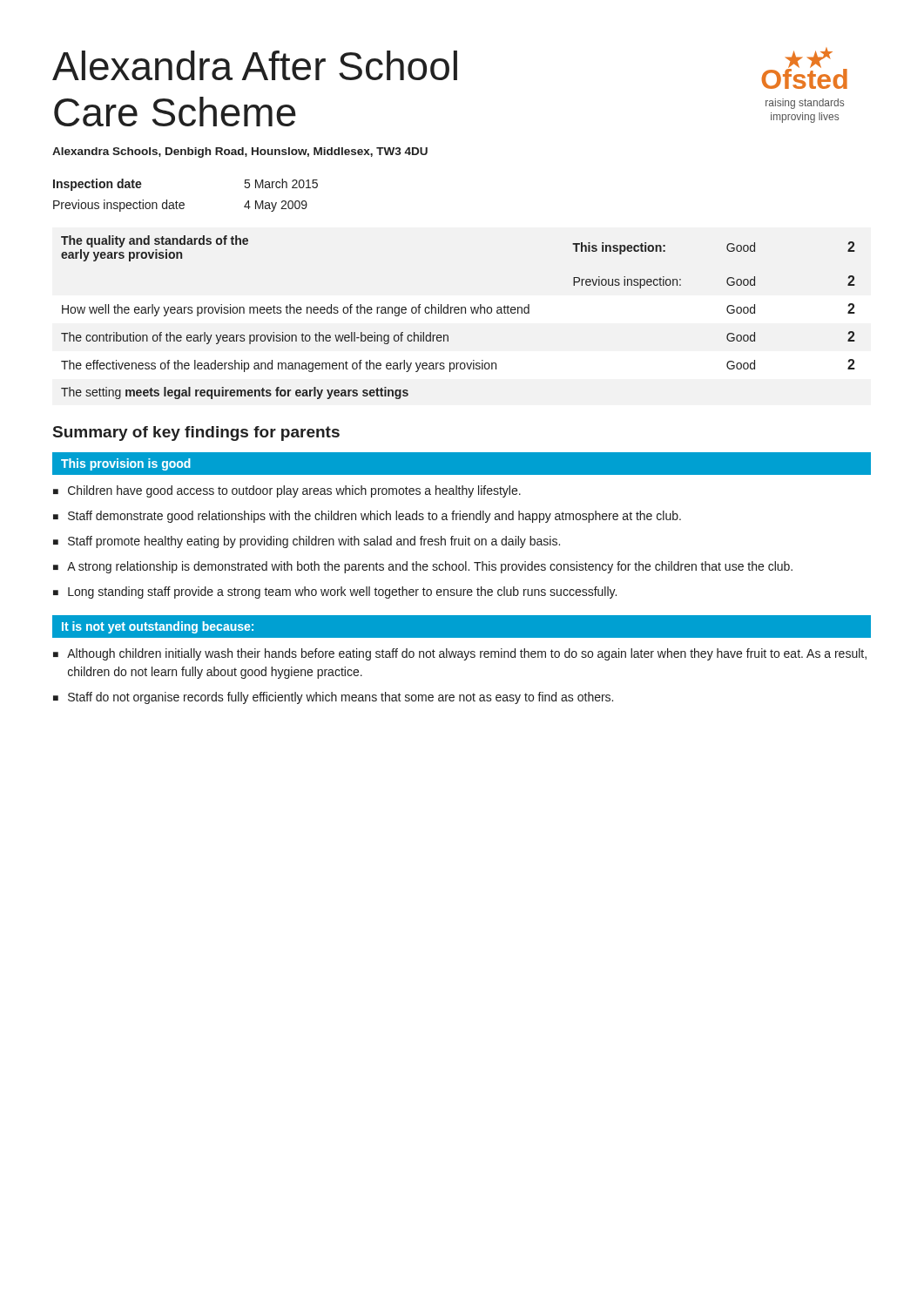The width and height of the screenshot is (924, 1307).
Task: Locate the element starting "Staff demonstrate good relationships with"
Action: pos(375,516)
